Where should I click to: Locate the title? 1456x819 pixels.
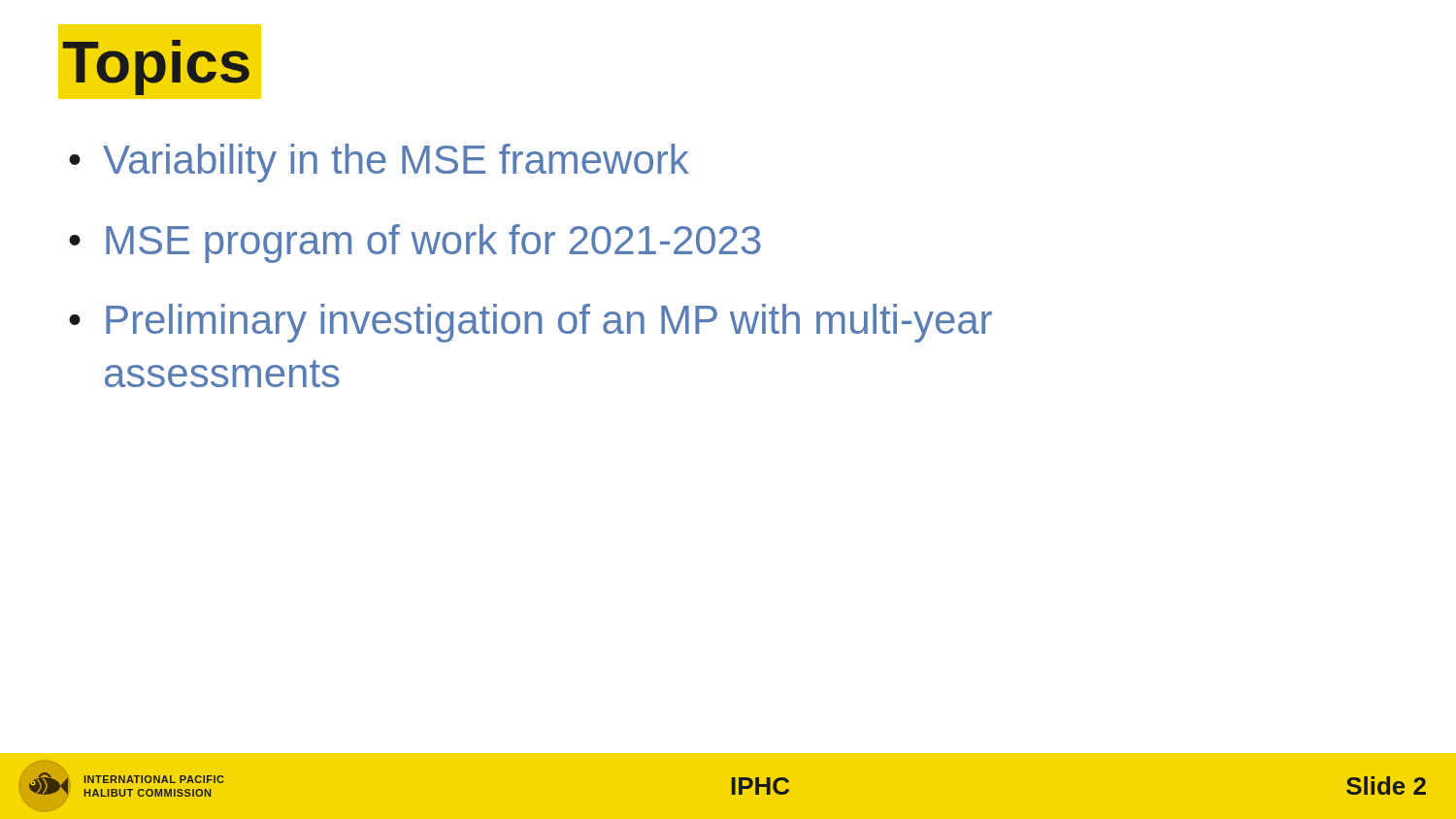(x=160, y=62)
